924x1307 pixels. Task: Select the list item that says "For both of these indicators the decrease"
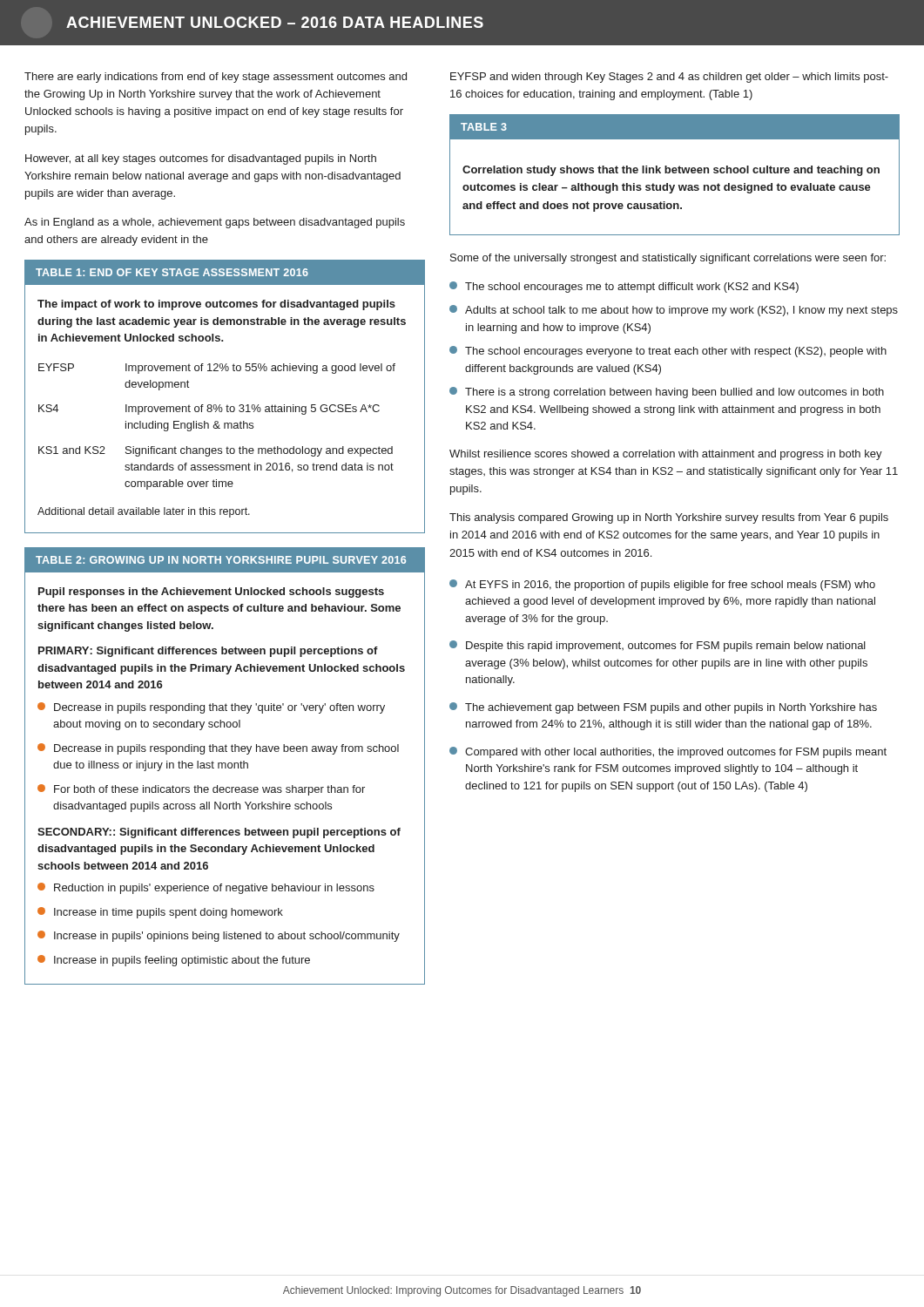click(225, 798)
